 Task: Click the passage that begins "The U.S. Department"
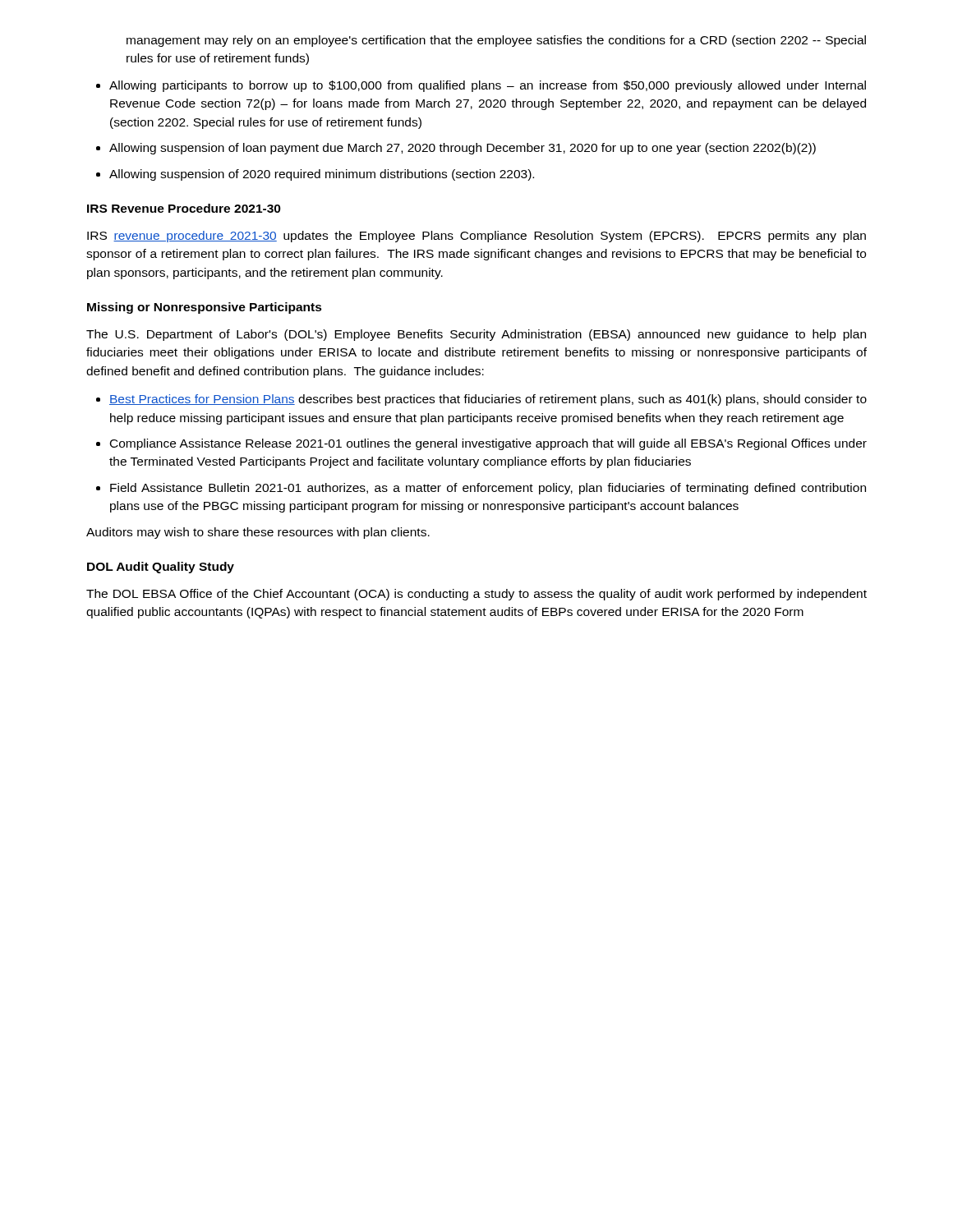[476, 352]
